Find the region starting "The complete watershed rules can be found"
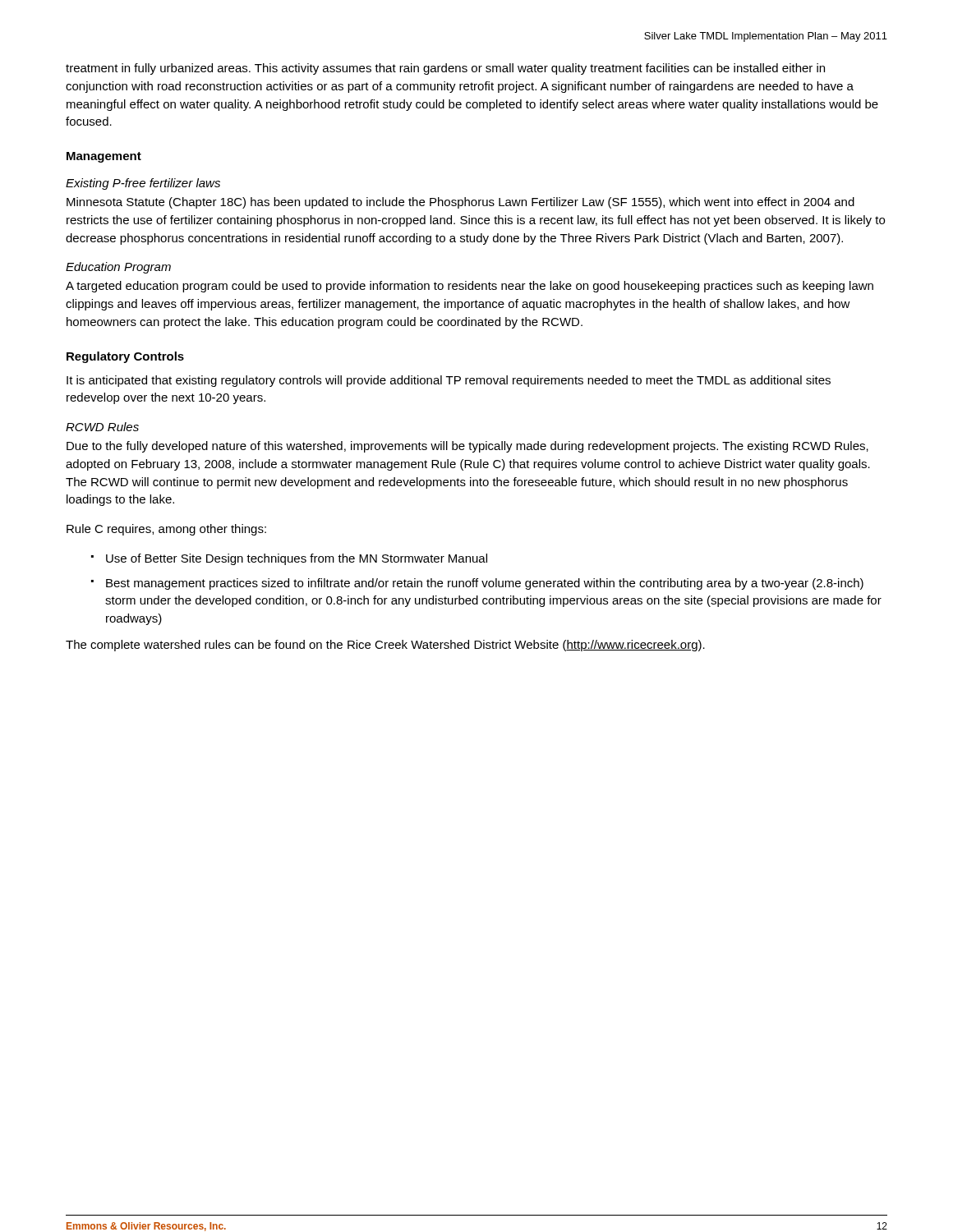Image resolution: width=953 pixels, height=1232 pixels. tap(476, 644)
